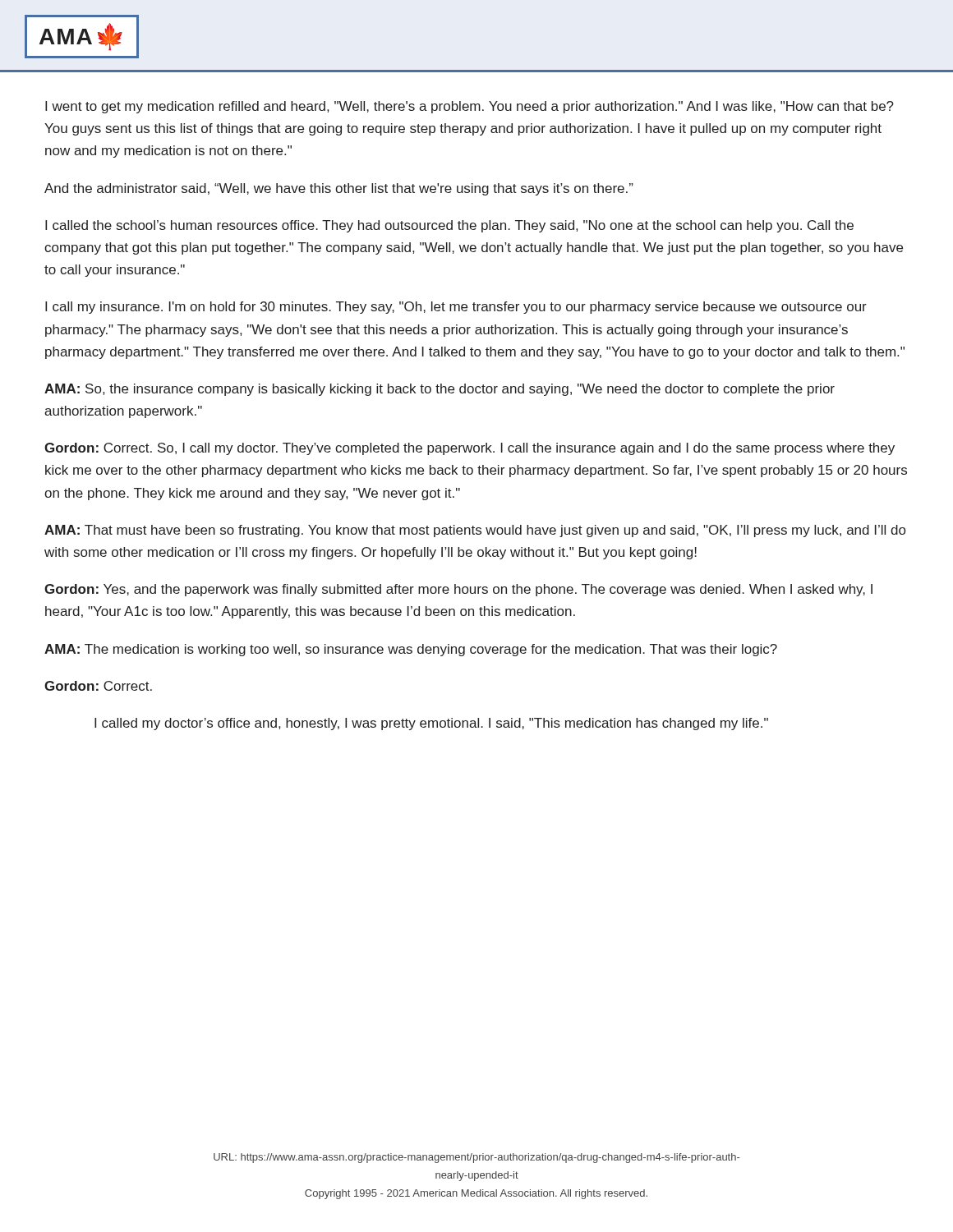Click the passage that begins "Gordon: Yes, and the"
The height and width of the screenshot is (1232, 953).
coord(459,601)
